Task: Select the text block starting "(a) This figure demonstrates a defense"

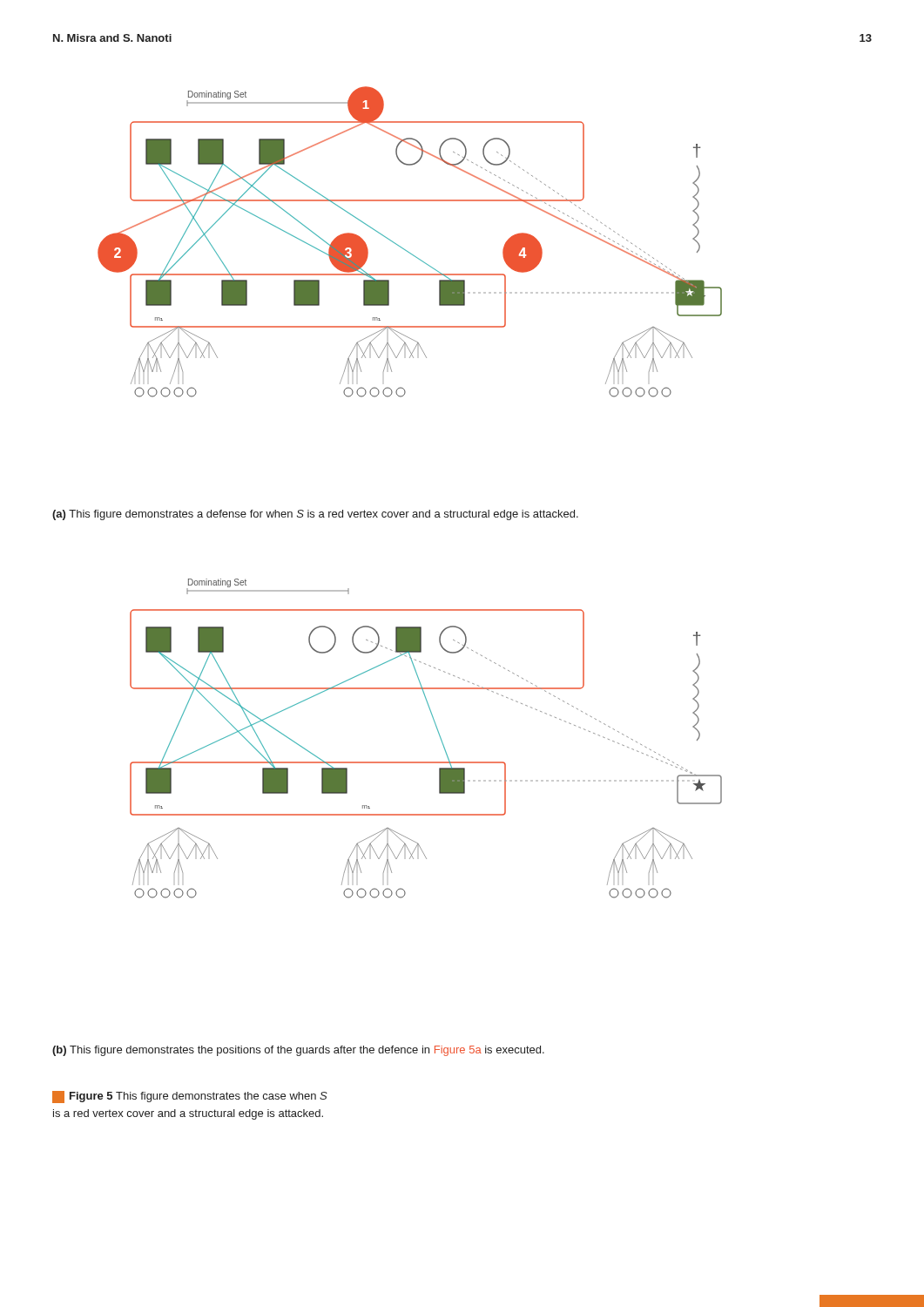Action: 316,514
